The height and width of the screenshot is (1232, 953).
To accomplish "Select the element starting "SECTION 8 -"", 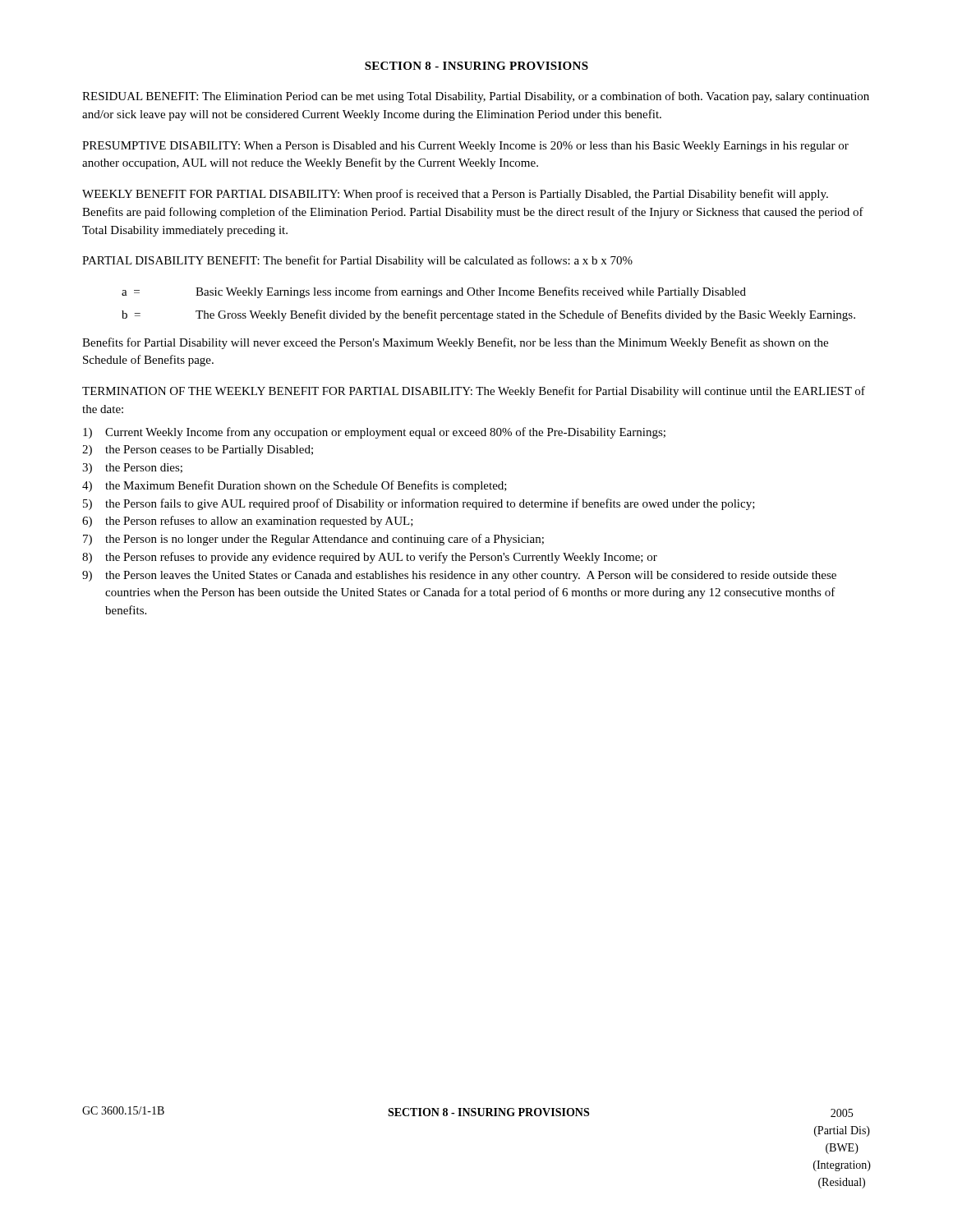I will click(476, 66).
